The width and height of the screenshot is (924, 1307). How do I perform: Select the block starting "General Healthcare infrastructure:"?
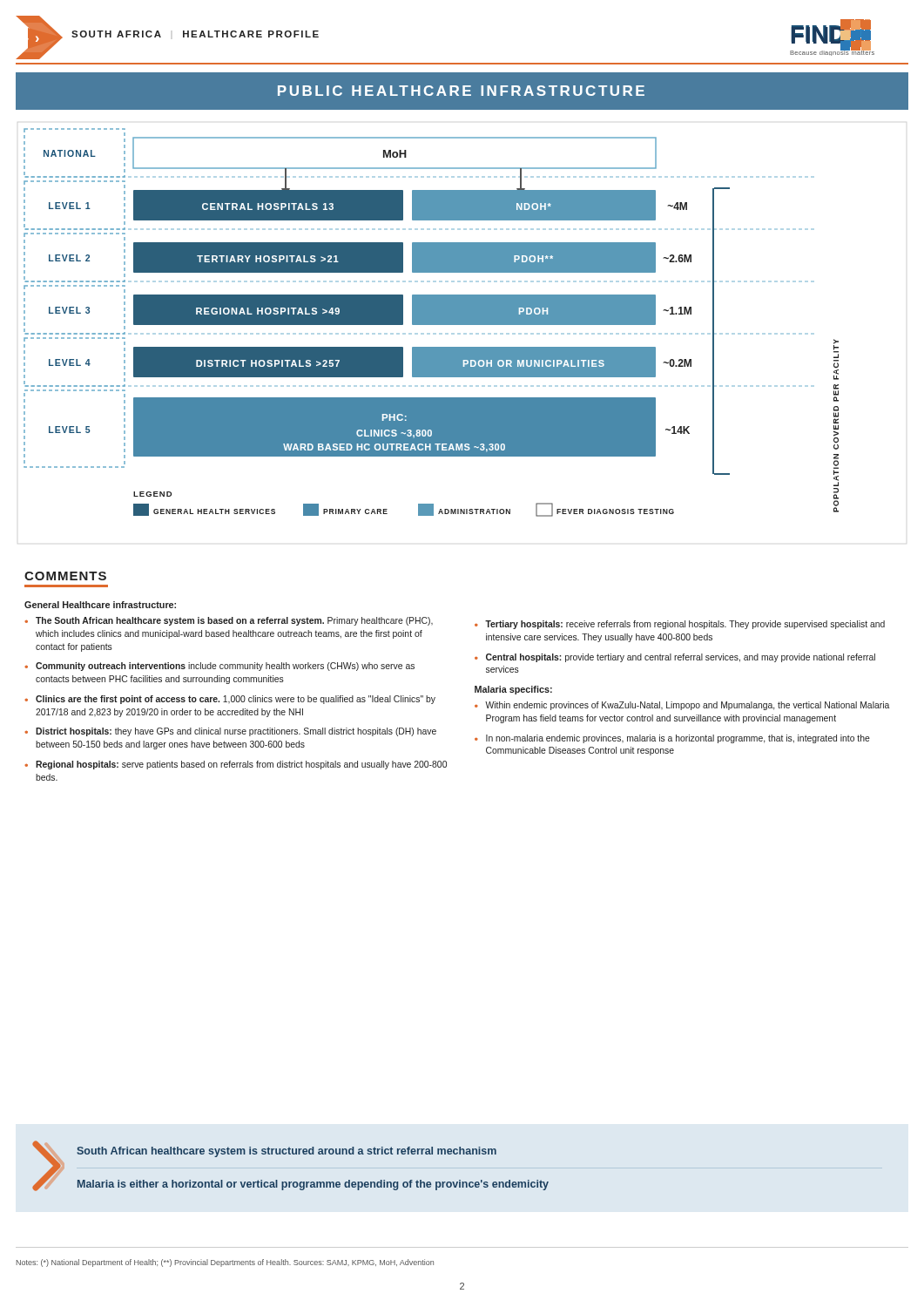point(101,605)
